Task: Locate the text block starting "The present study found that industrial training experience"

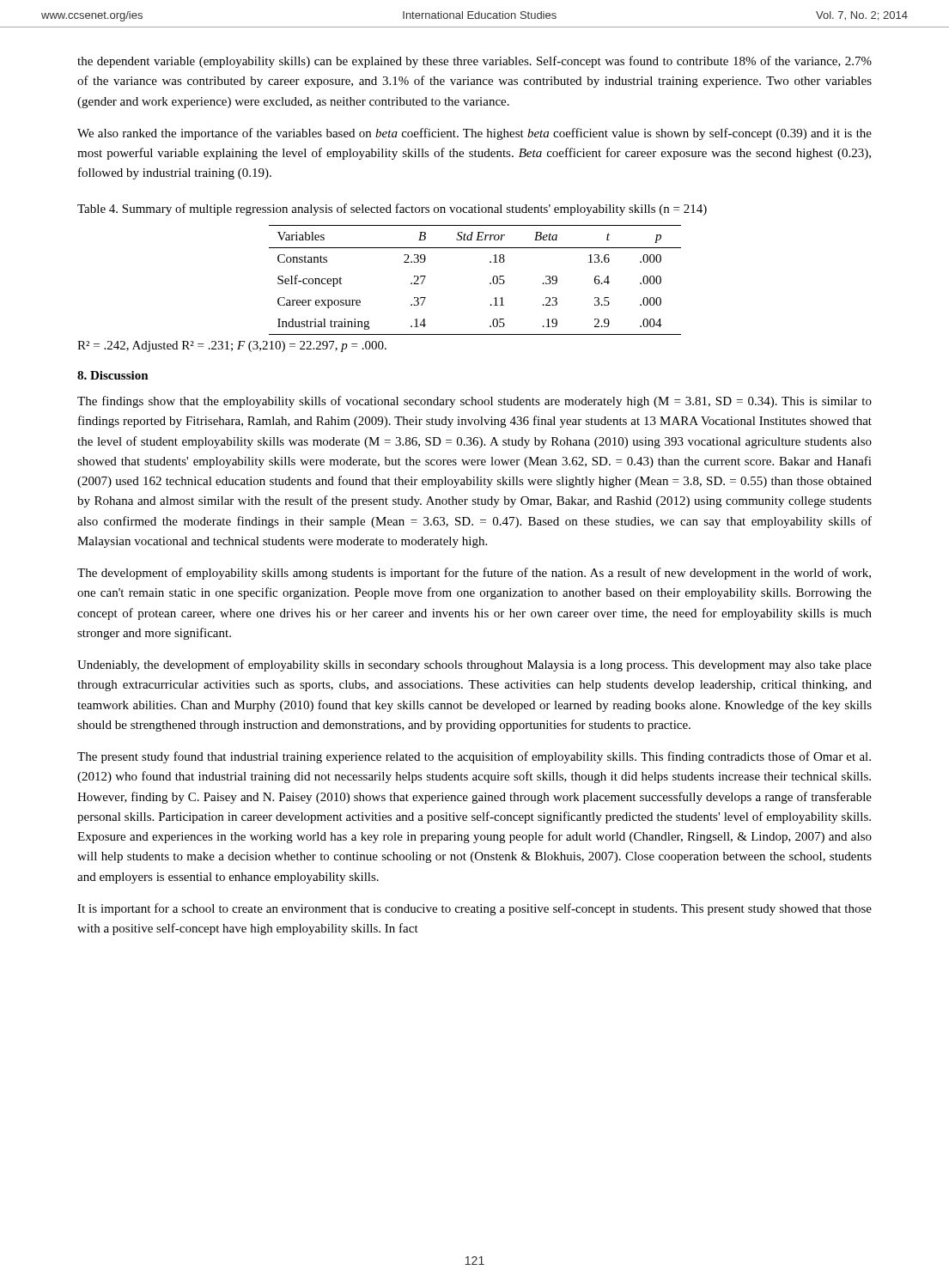Action: point(474,816)
